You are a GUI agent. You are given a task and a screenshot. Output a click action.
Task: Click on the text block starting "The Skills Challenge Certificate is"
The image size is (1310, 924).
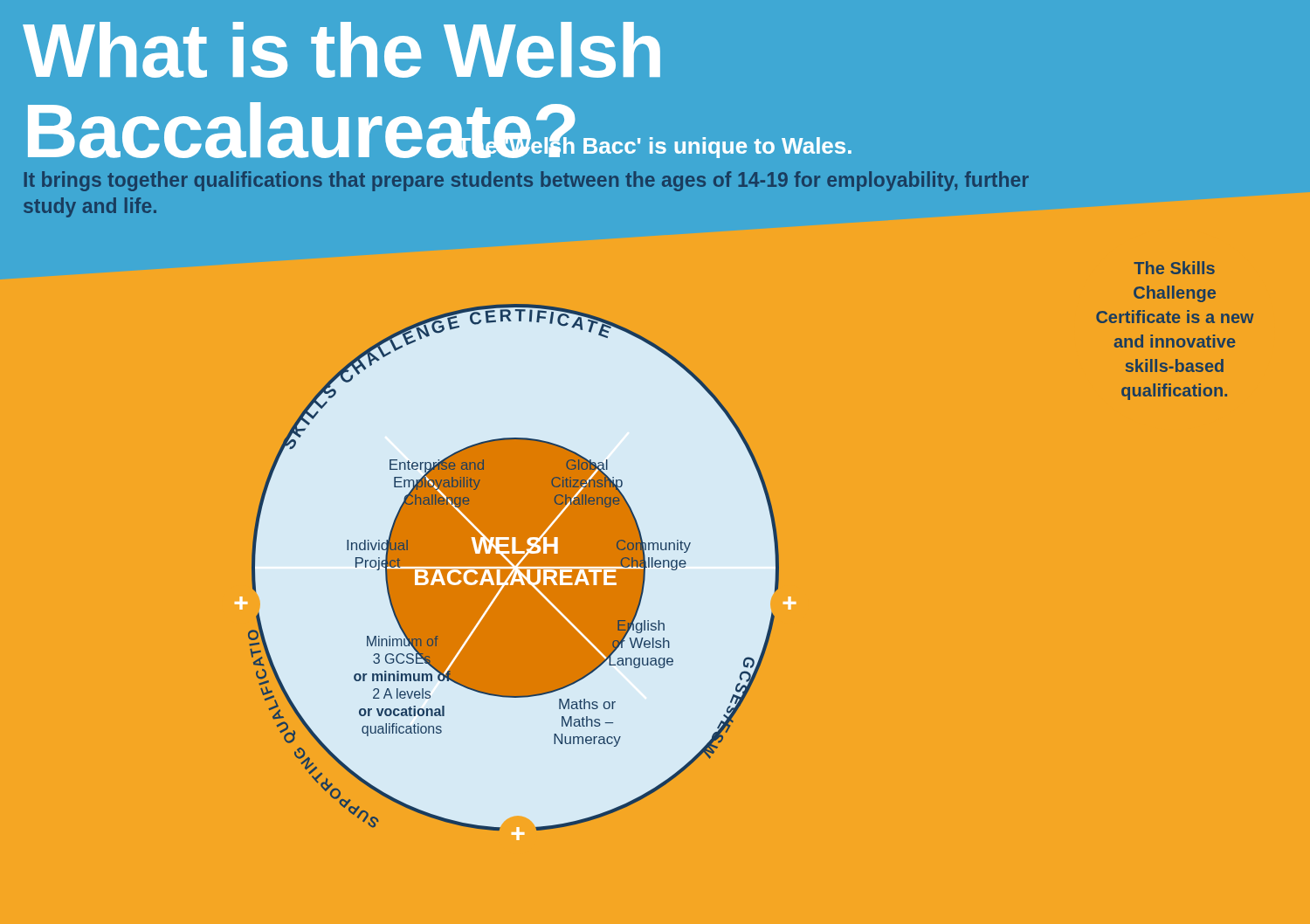coord(1175,329)
